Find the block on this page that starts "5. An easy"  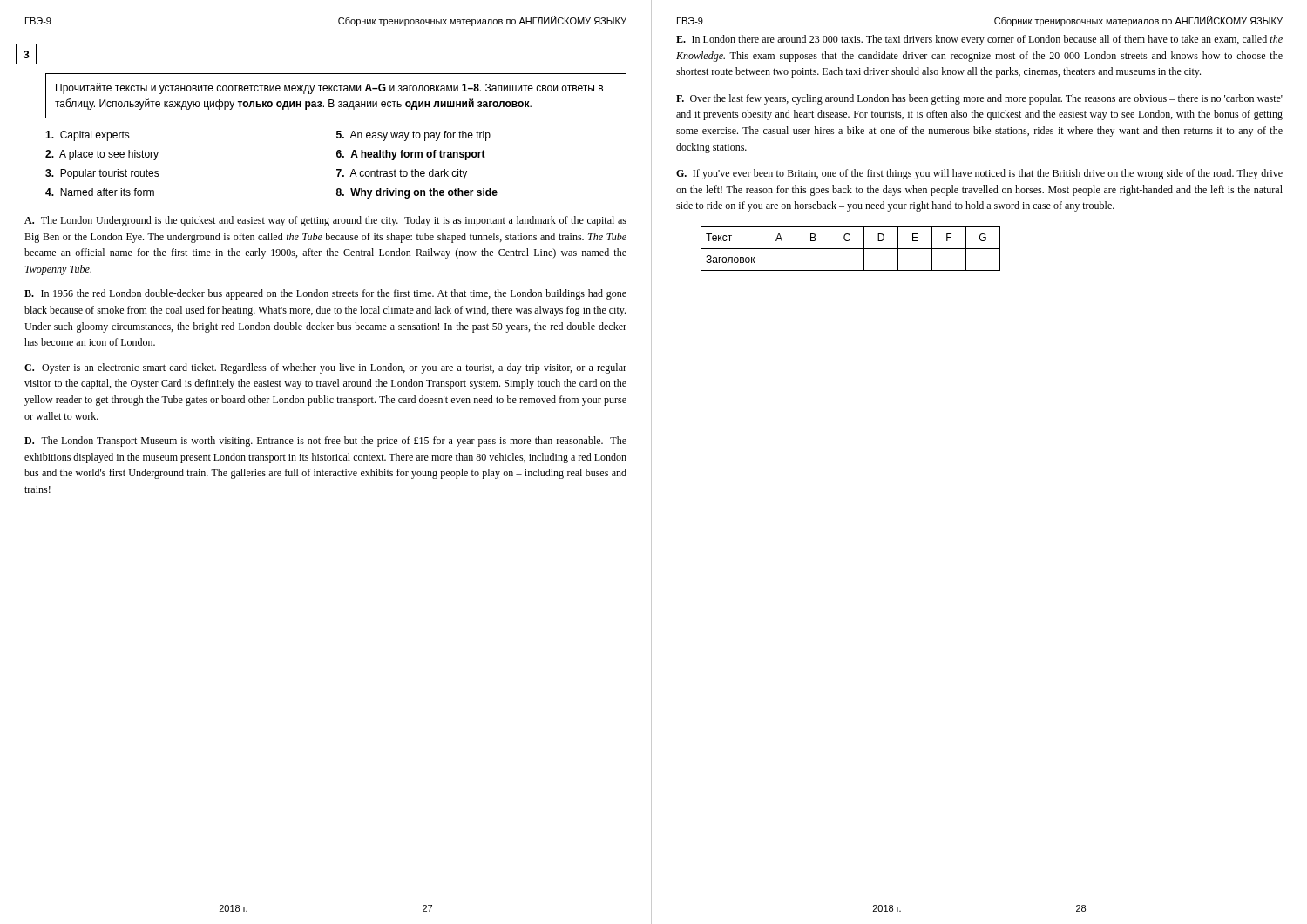pyautogui.click(x=413, y=135)
